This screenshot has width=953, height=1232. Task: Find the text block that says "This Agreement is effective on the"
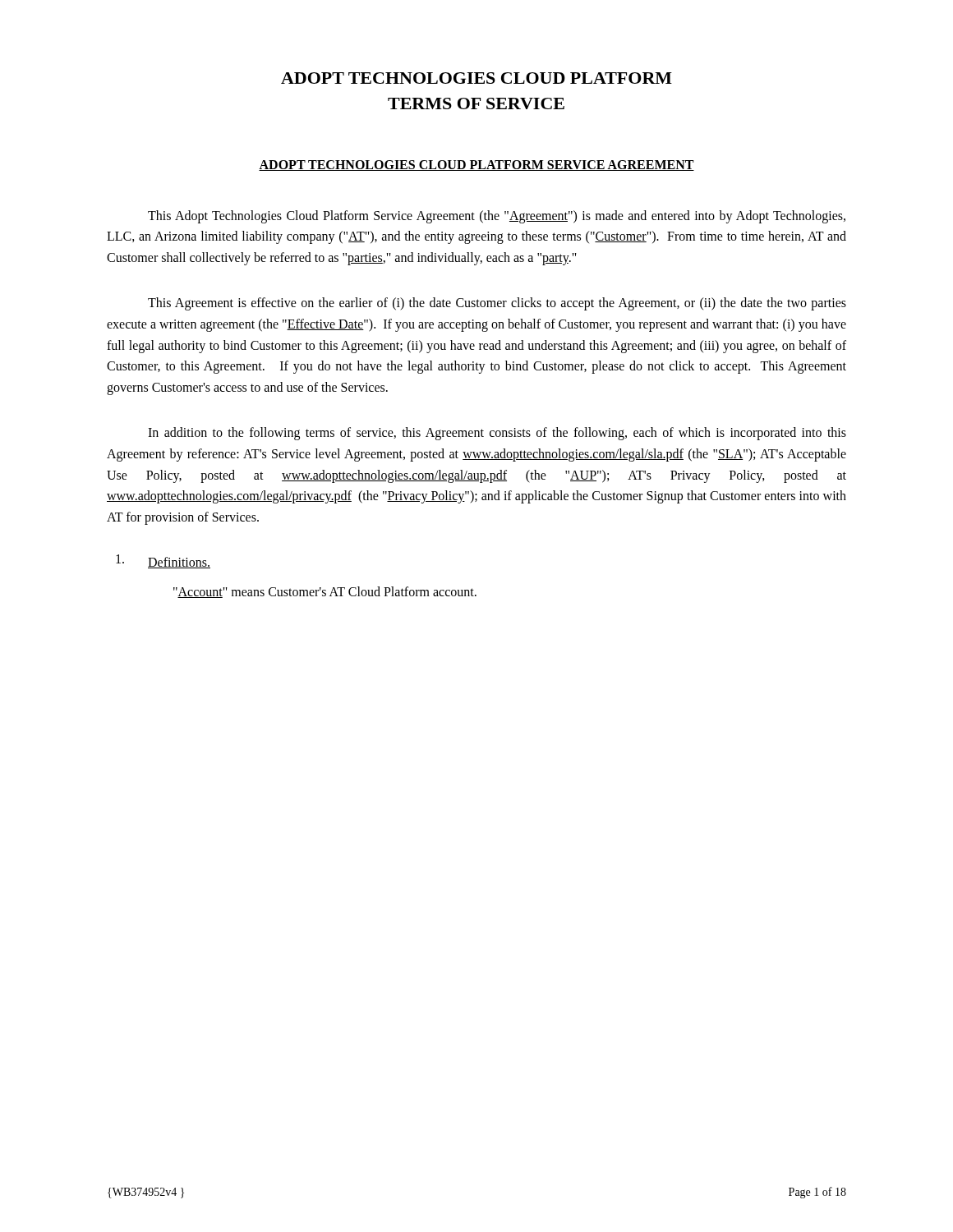[x=476, y=345]
